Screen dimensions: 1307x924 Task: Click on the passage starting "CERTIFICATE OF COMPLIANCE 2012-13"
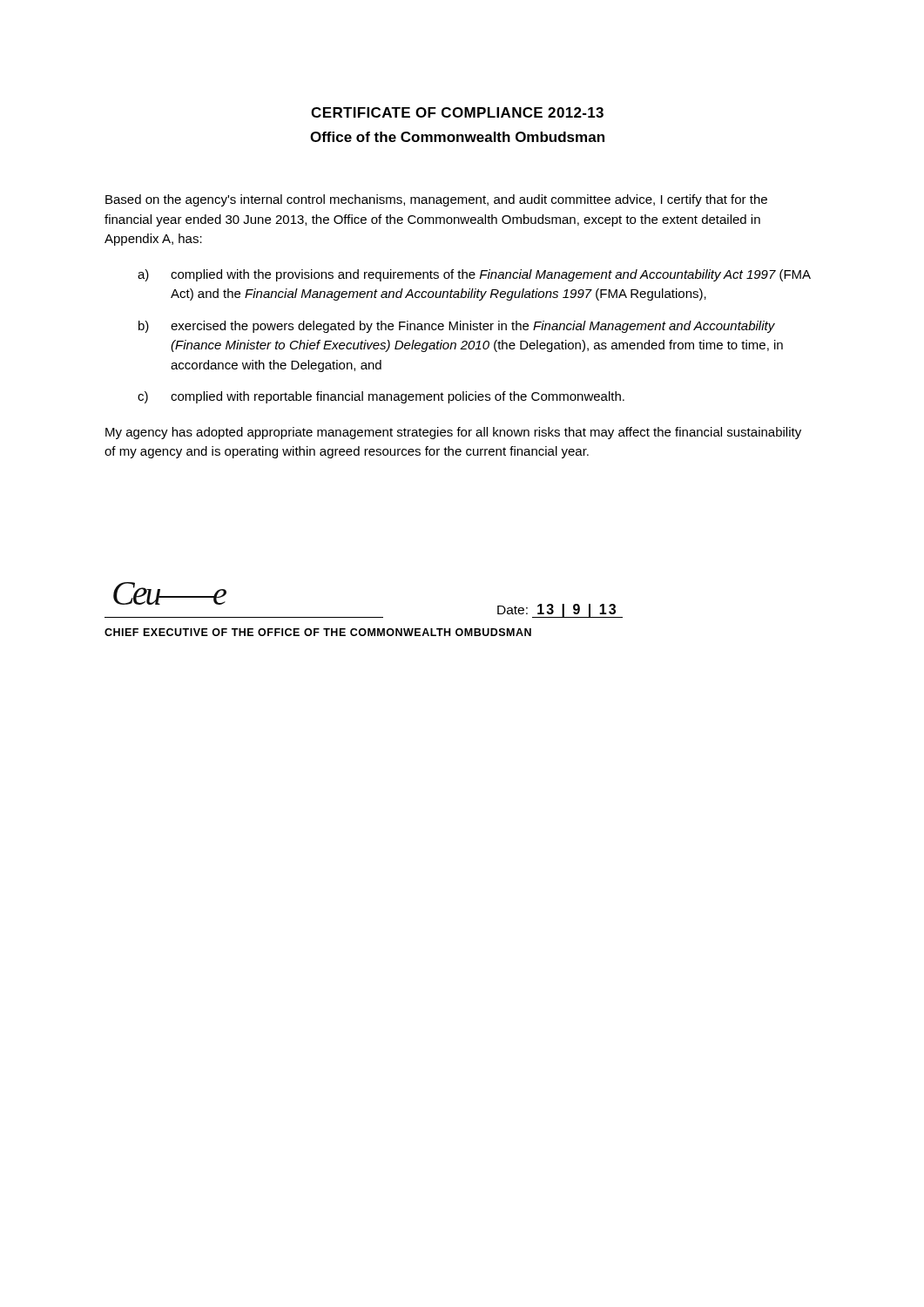(458, 113)
